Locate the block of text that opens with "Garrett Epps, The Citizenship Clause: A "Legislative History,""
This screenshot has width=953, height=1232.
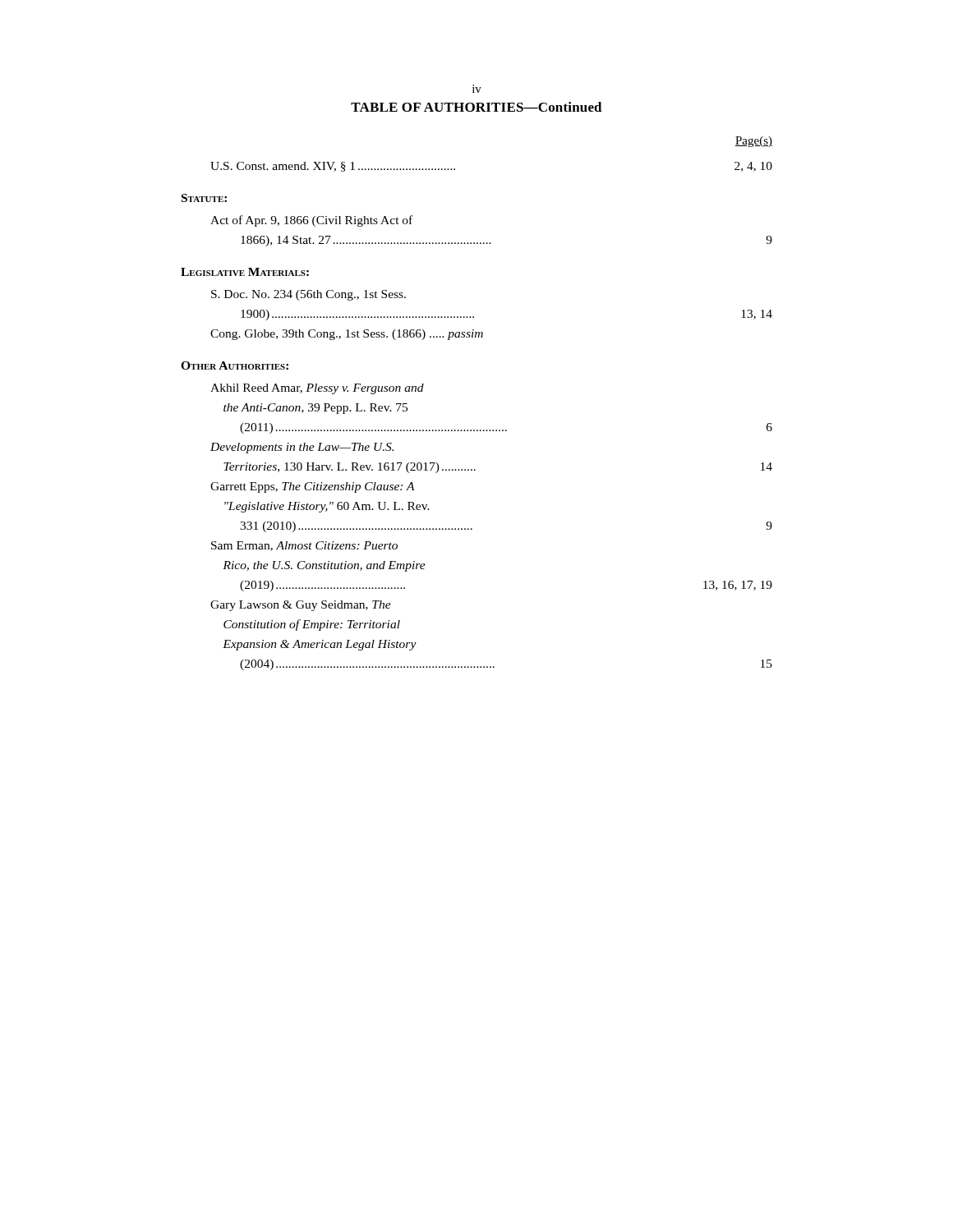pyautogui.click(x=313, y=487)
